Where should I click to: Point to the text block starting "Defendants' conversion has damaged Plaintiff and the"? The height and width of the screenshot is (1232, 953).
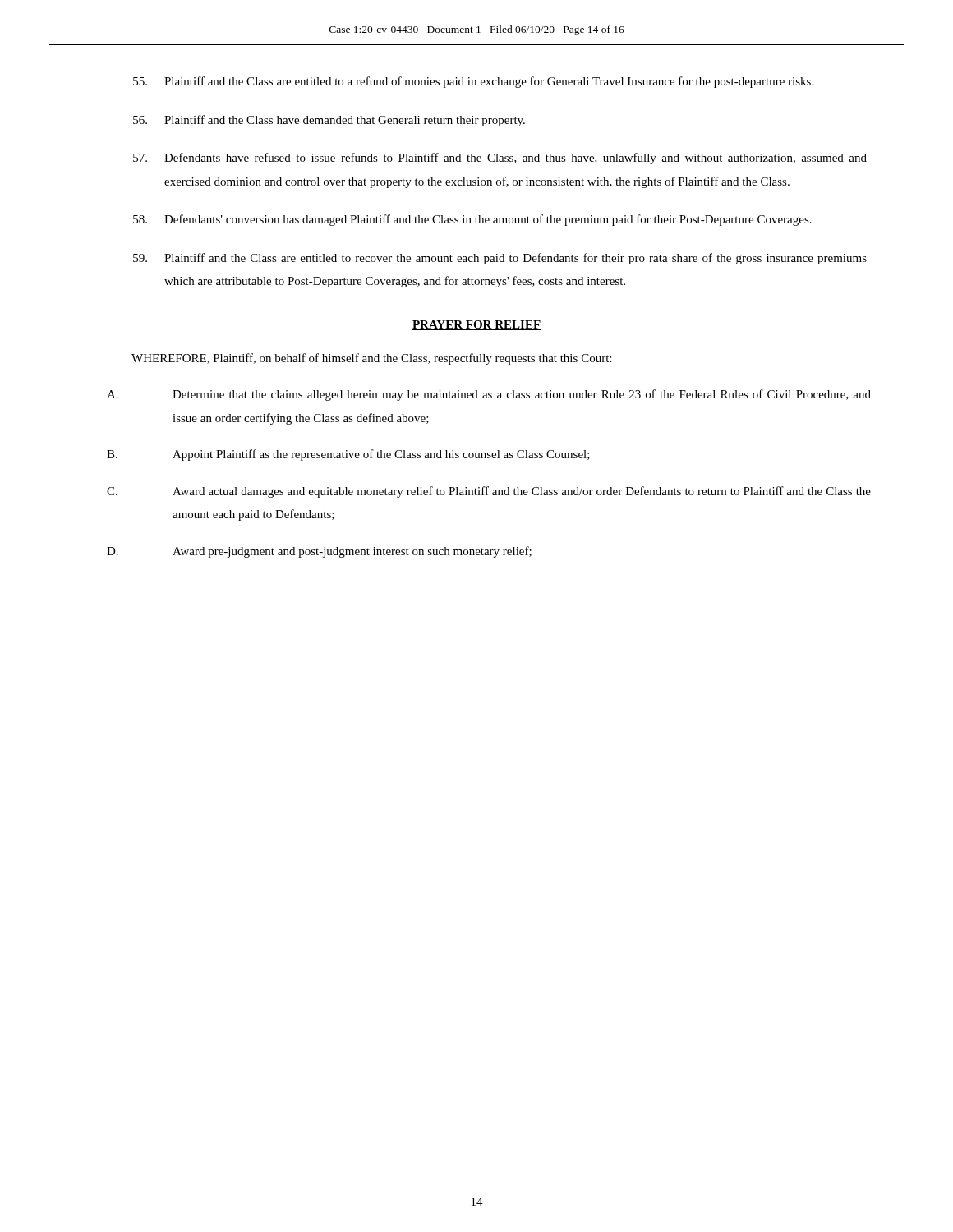(x=474, y=220)
